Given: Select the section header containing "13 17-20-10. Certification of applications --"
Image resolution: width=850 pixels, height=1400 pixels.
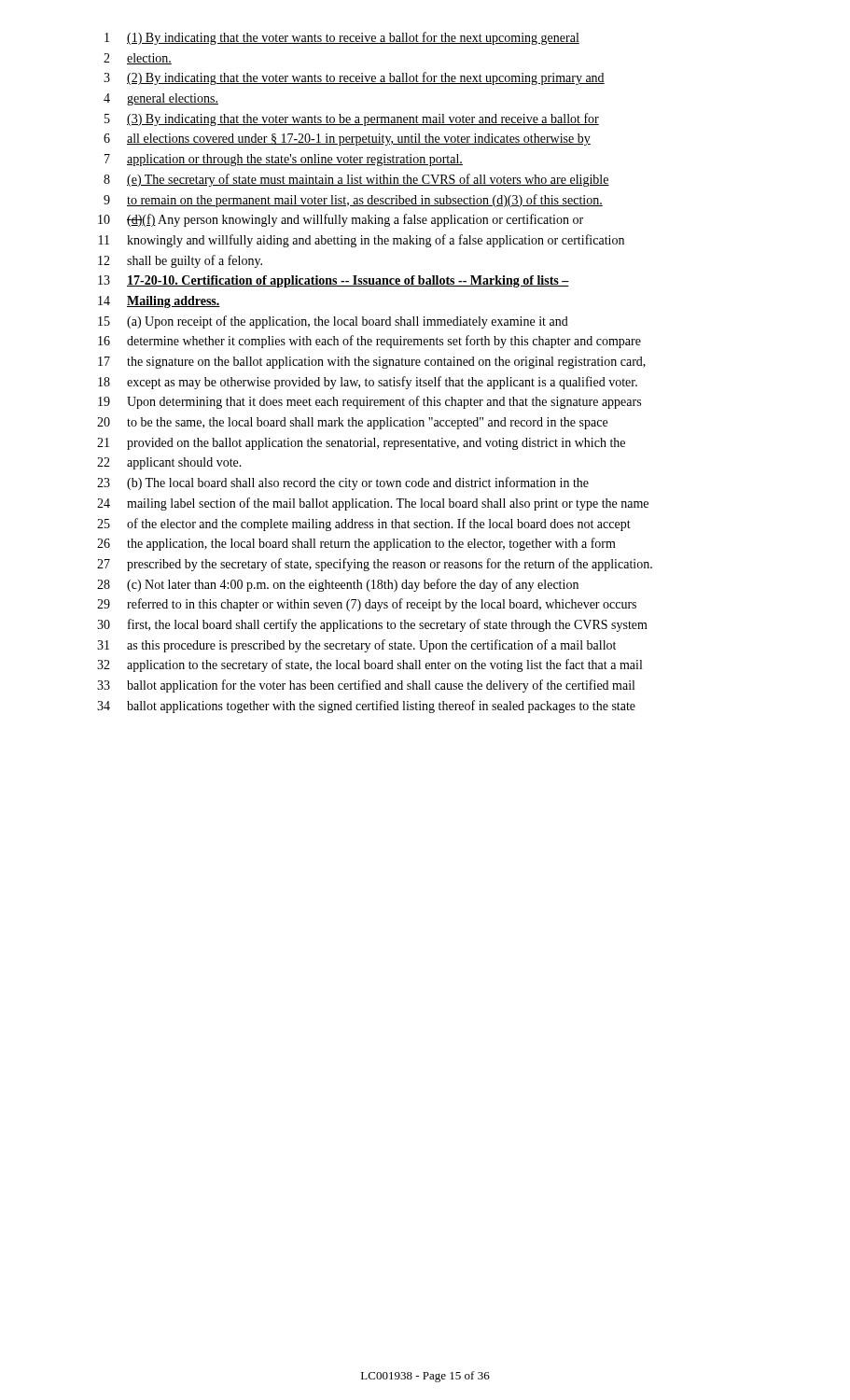Looking at the screenshot, I should [434, 291].
